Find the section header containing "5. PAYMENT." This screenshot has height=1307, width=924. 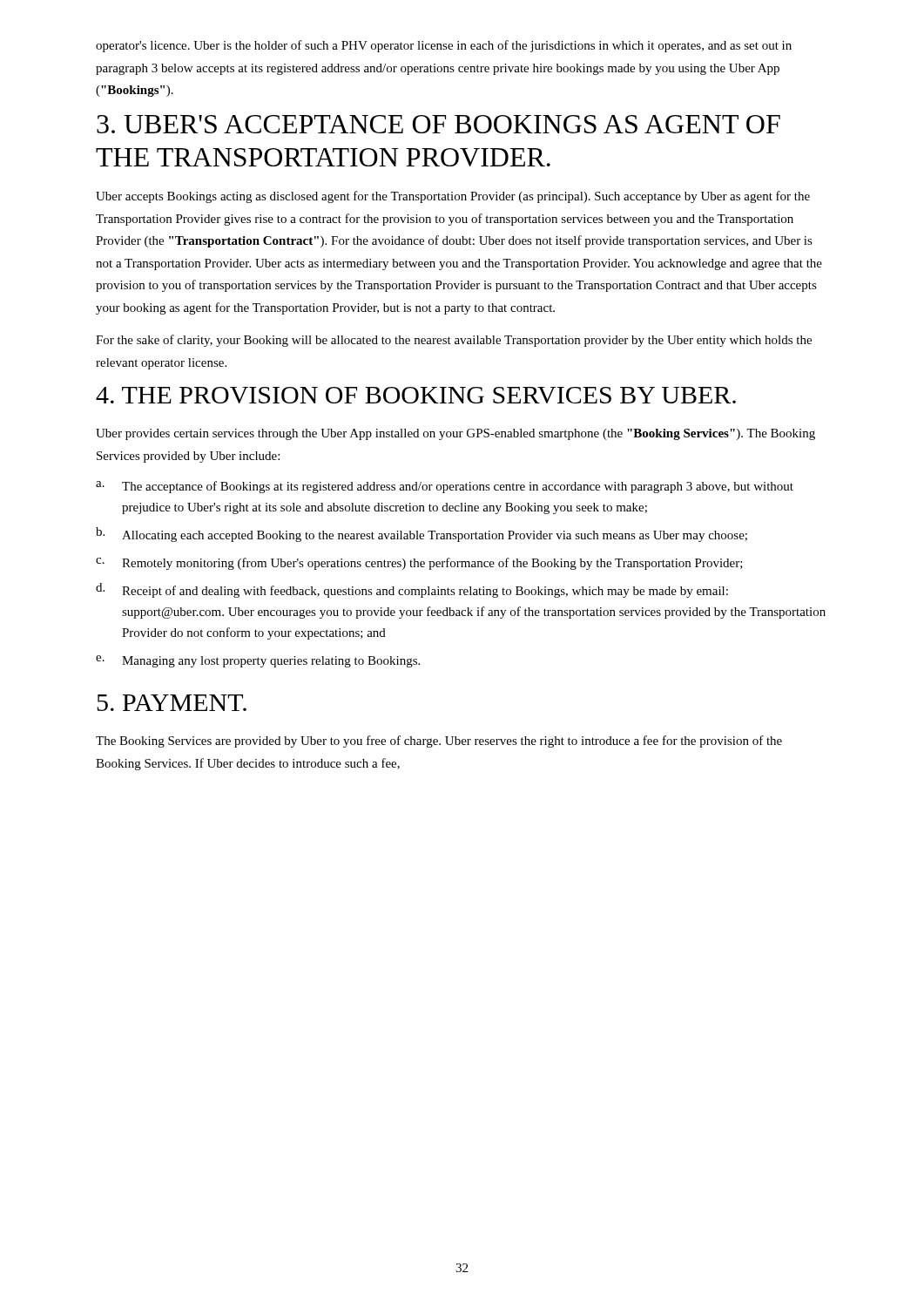click(x=172, y=703)
